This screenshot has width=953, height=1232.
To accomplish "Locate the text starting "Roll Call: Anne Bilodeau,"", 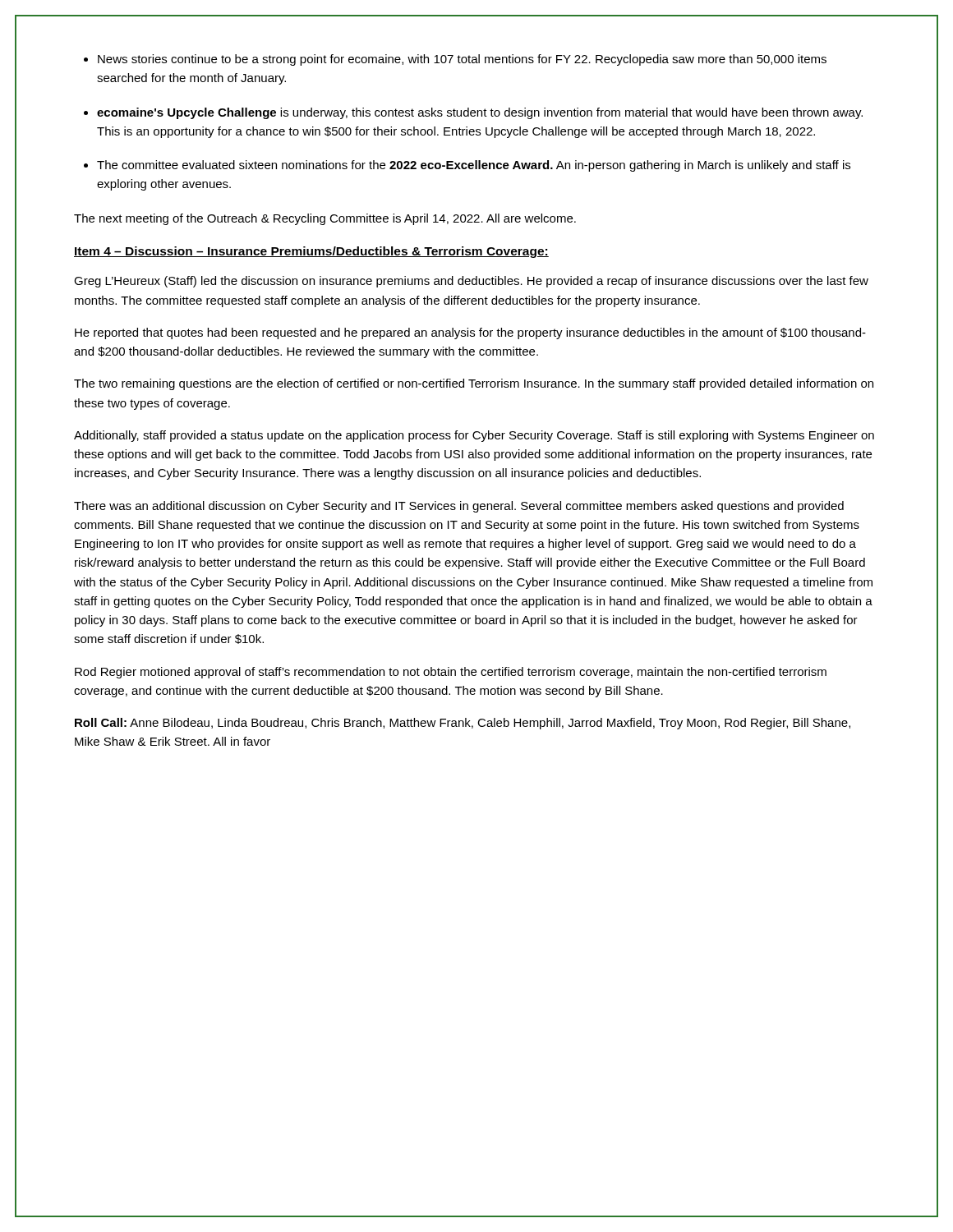I will tap(463, 732).
